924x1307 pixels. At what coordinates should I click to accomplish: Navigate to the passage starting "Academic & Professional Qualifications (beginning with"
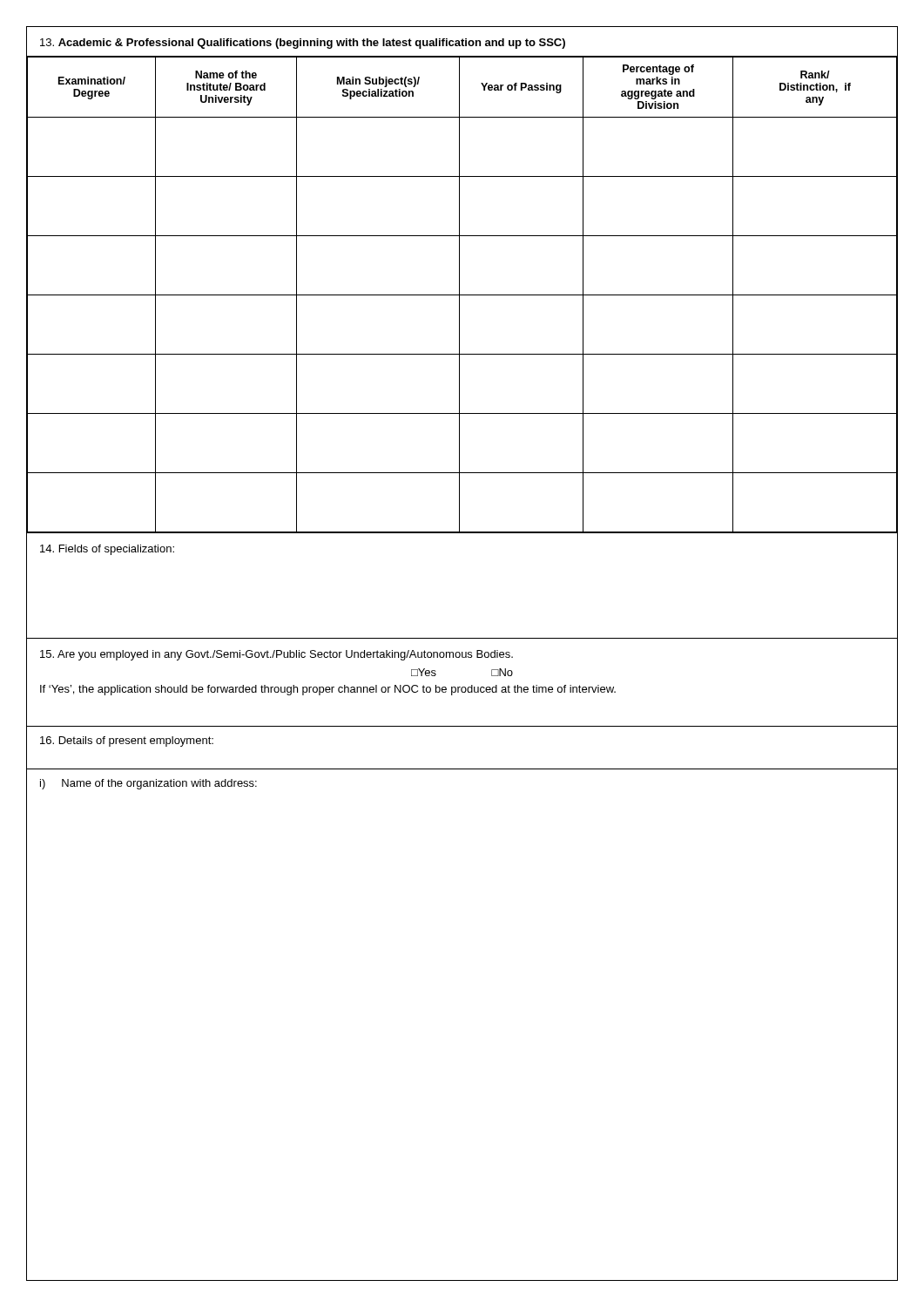click(x=302, y=42)
